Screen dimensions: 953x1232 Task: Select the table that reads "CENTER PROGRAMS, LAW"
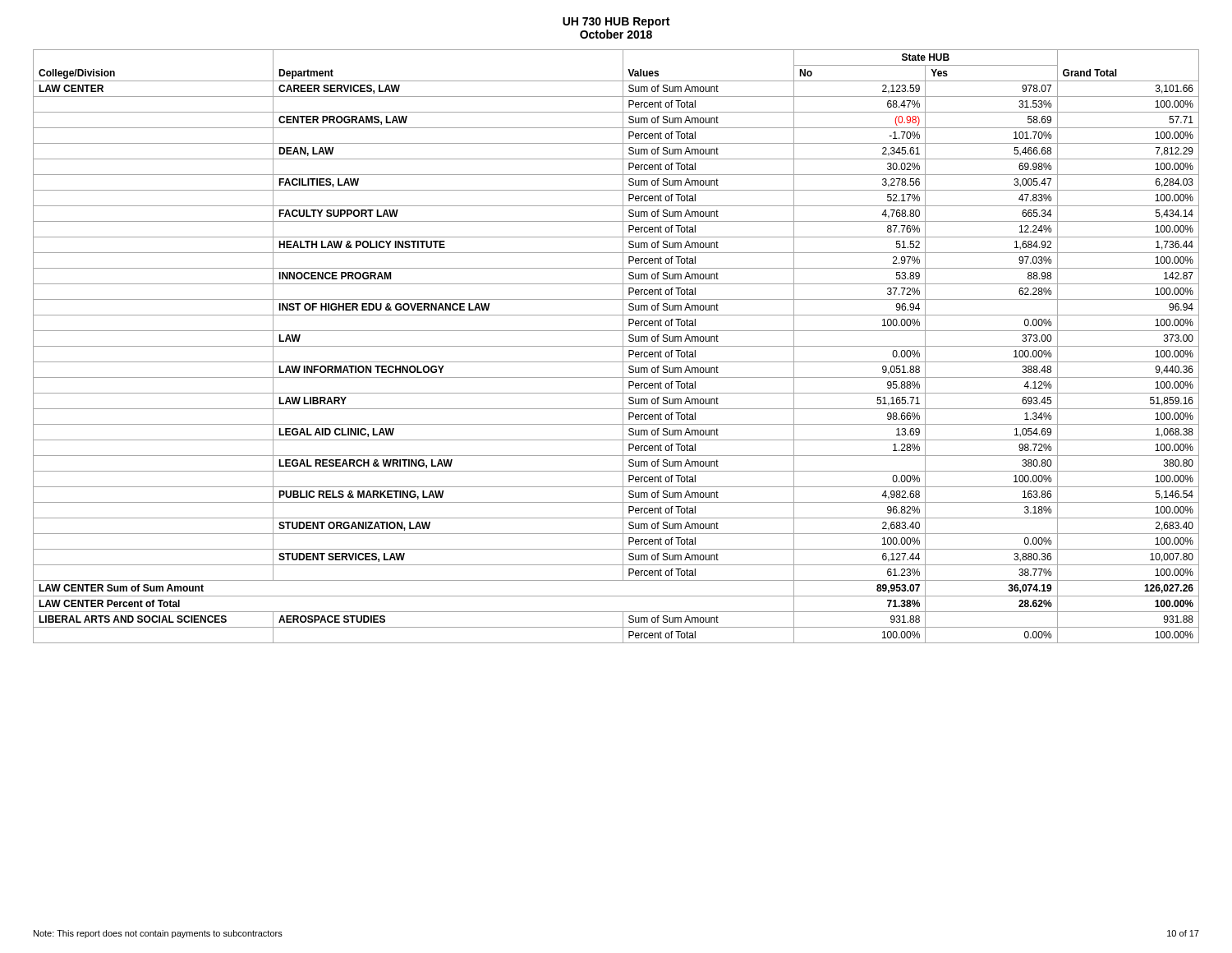coord(616,346)
